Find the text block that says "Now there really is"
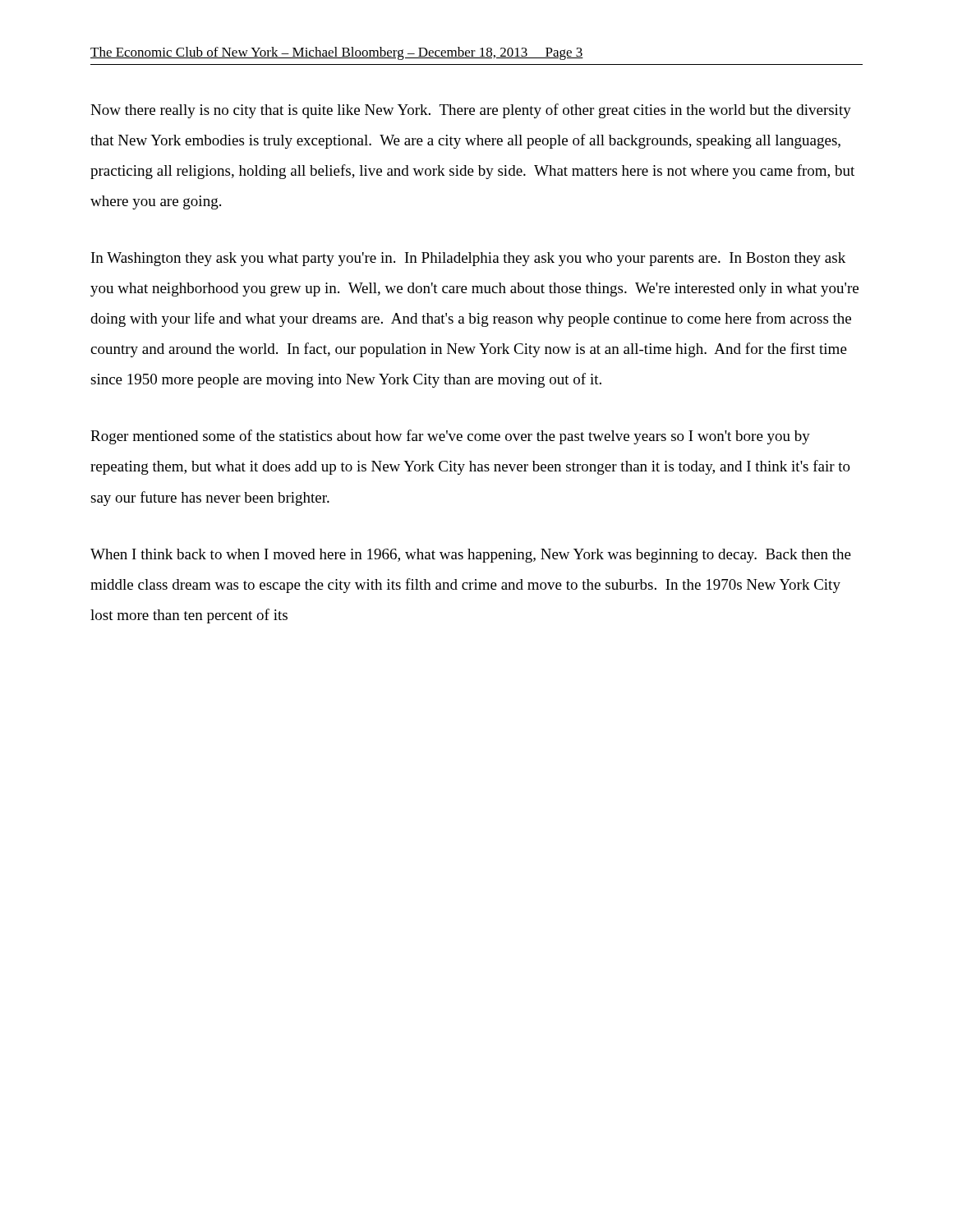 coord(473,155)
